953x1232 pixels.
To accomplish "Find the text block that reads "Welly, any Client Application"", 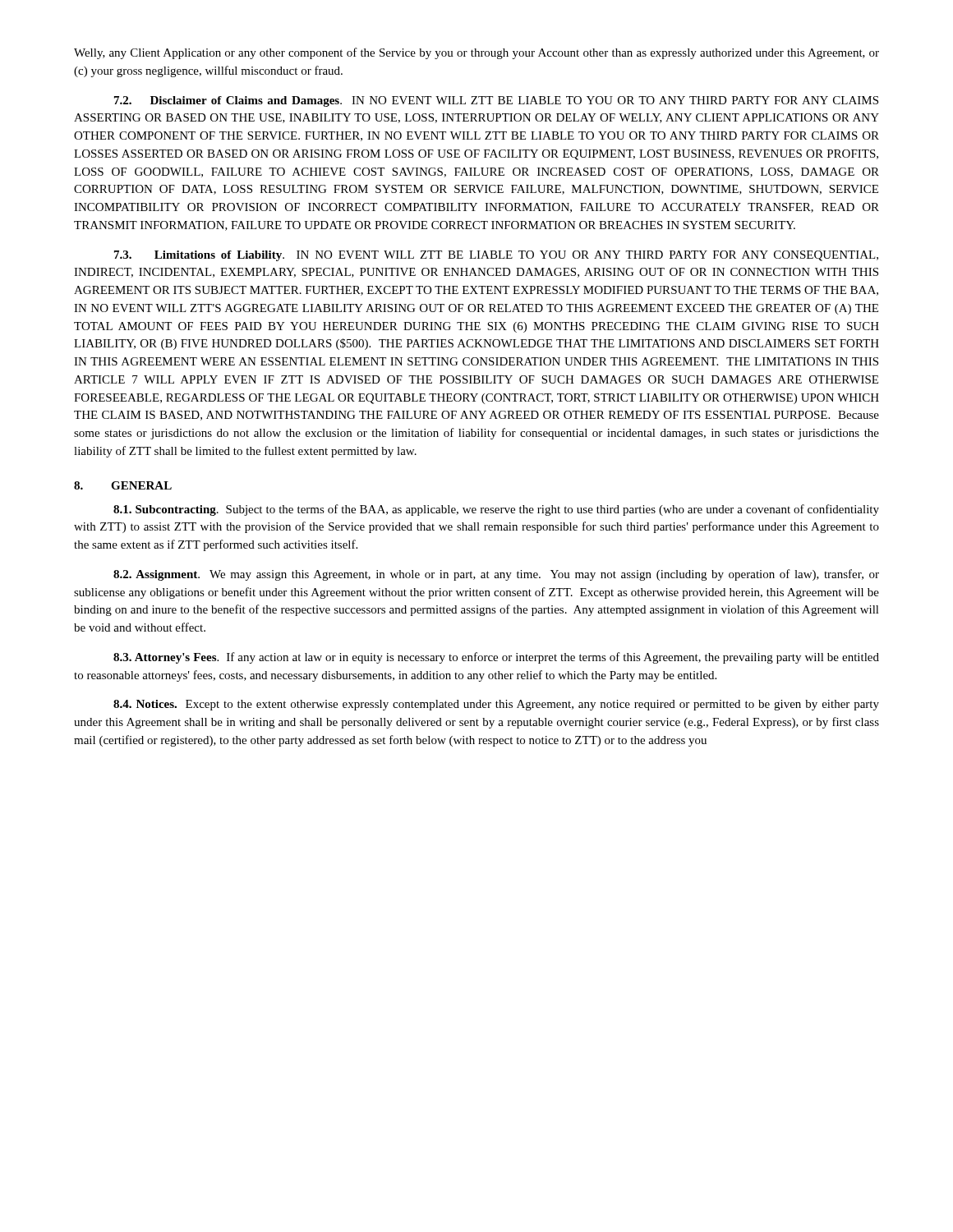I will click(476, 61).
